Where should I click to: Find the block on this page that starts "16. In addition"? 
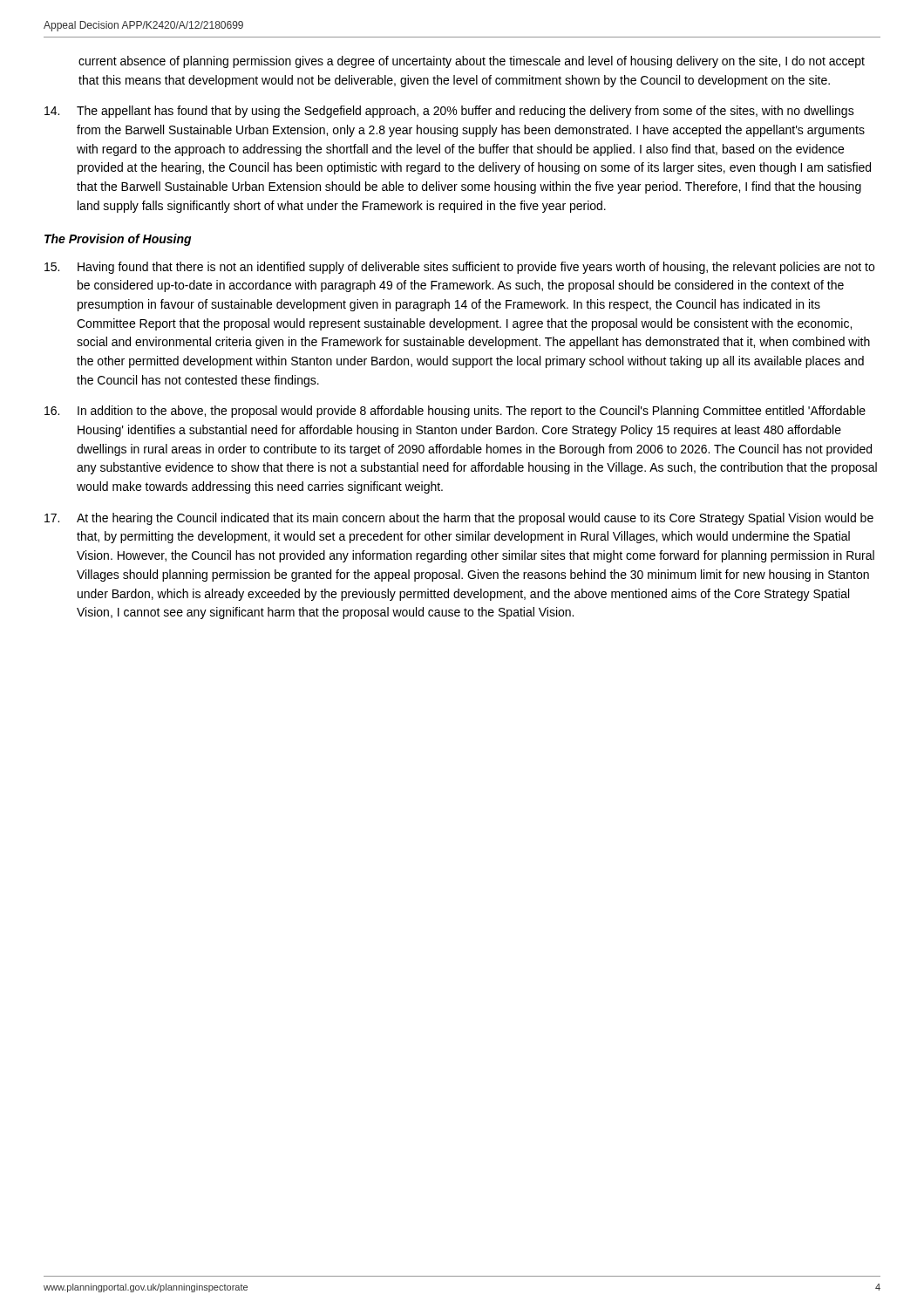(x=462, y=449)
